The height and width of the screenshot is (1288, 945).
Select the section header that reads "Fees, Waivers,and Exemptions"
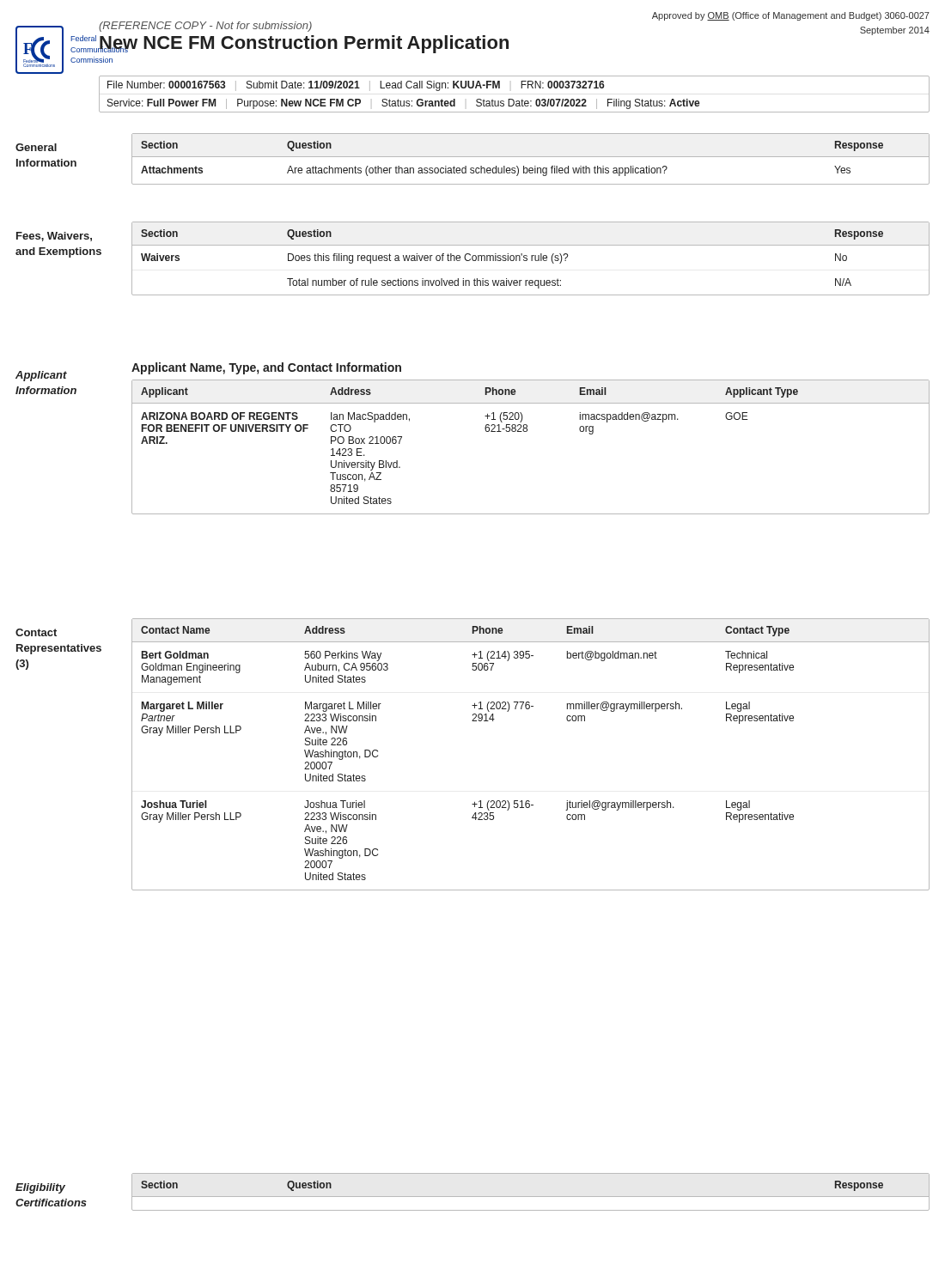(x=73, y=244)
